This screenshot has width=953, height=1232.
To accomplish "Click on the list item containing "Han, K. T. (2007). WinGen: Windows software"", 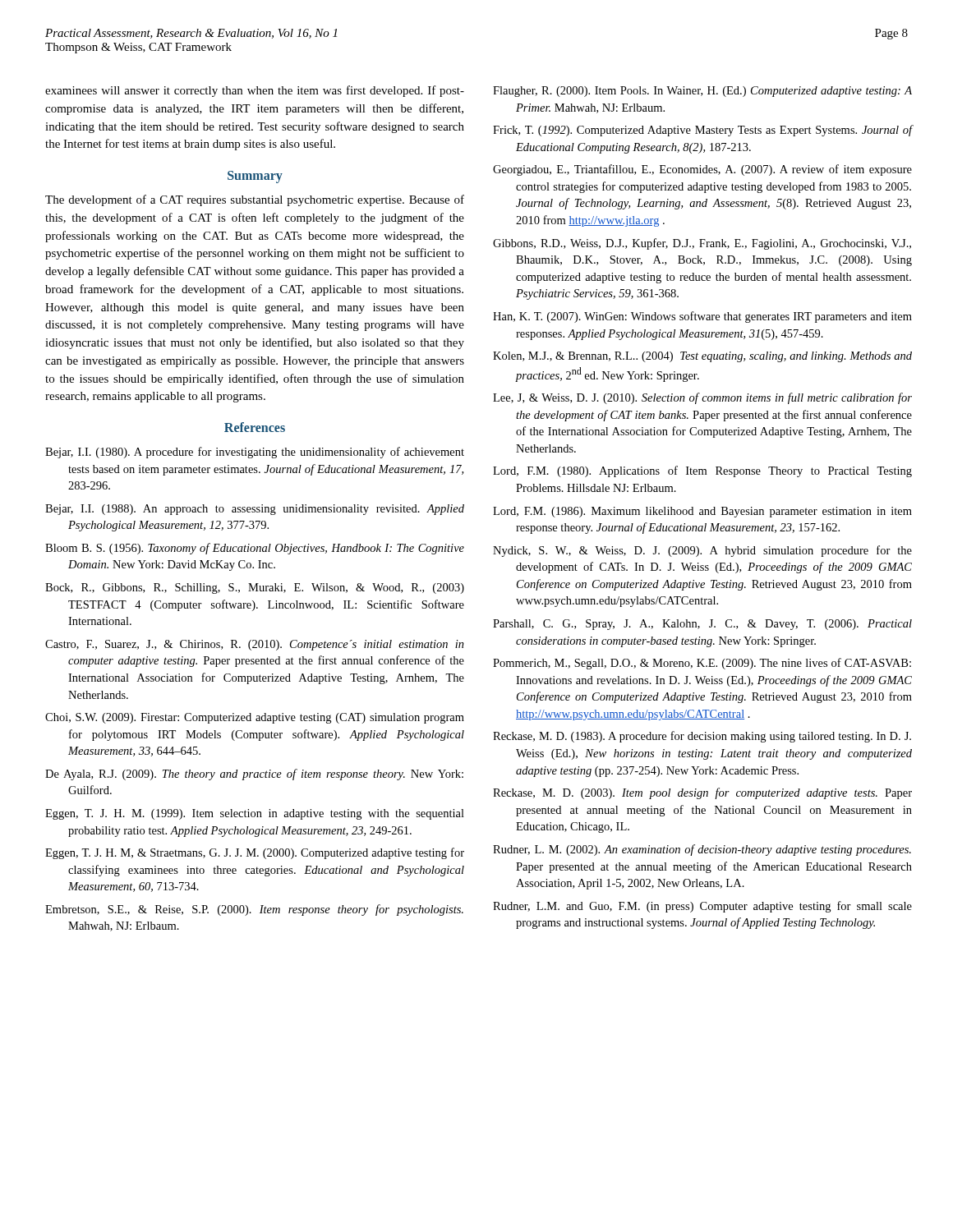I will 702,325.
